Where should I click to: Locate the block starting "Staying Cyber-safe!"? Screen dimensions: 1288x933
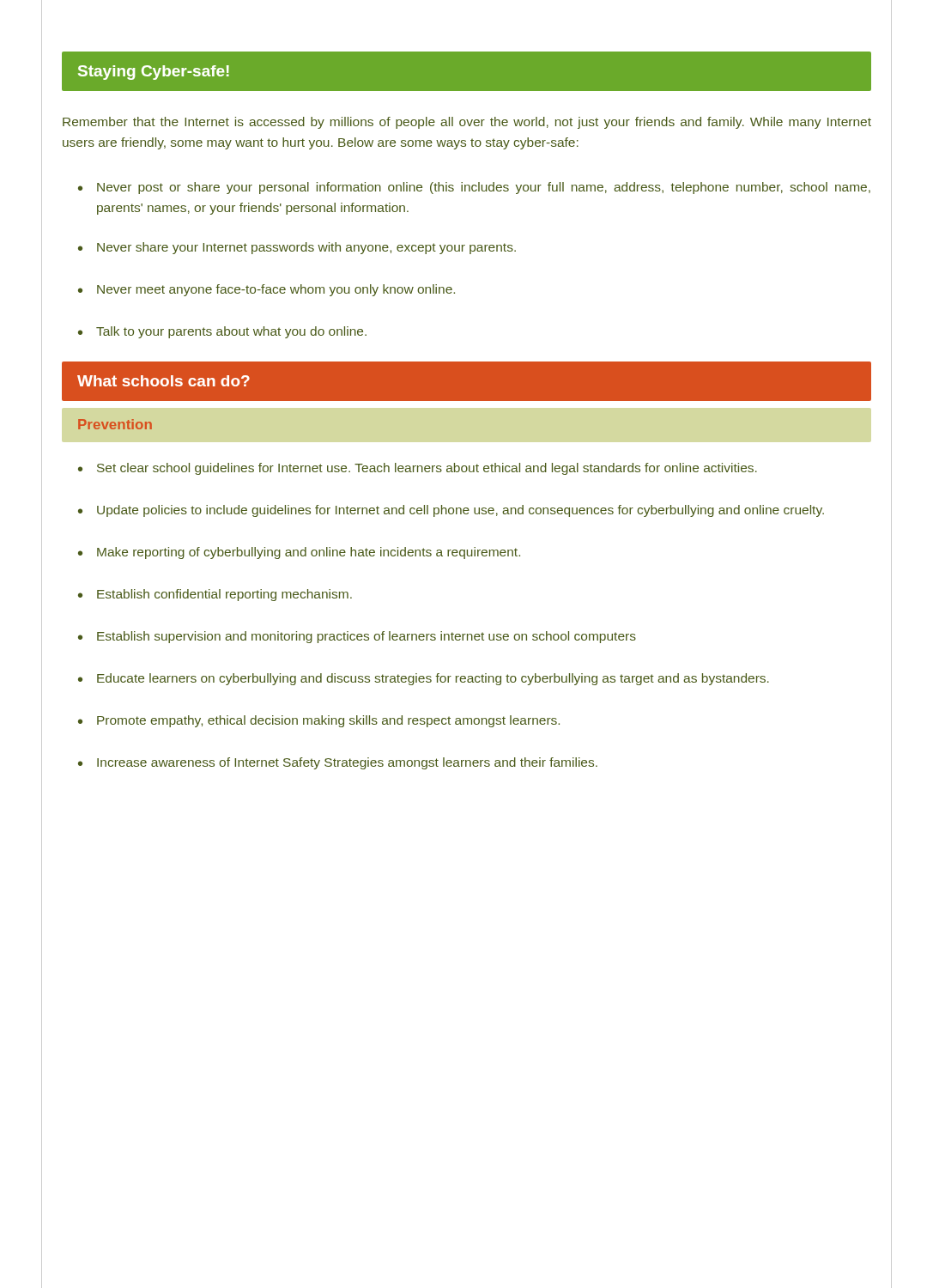[x=154, y=71]
